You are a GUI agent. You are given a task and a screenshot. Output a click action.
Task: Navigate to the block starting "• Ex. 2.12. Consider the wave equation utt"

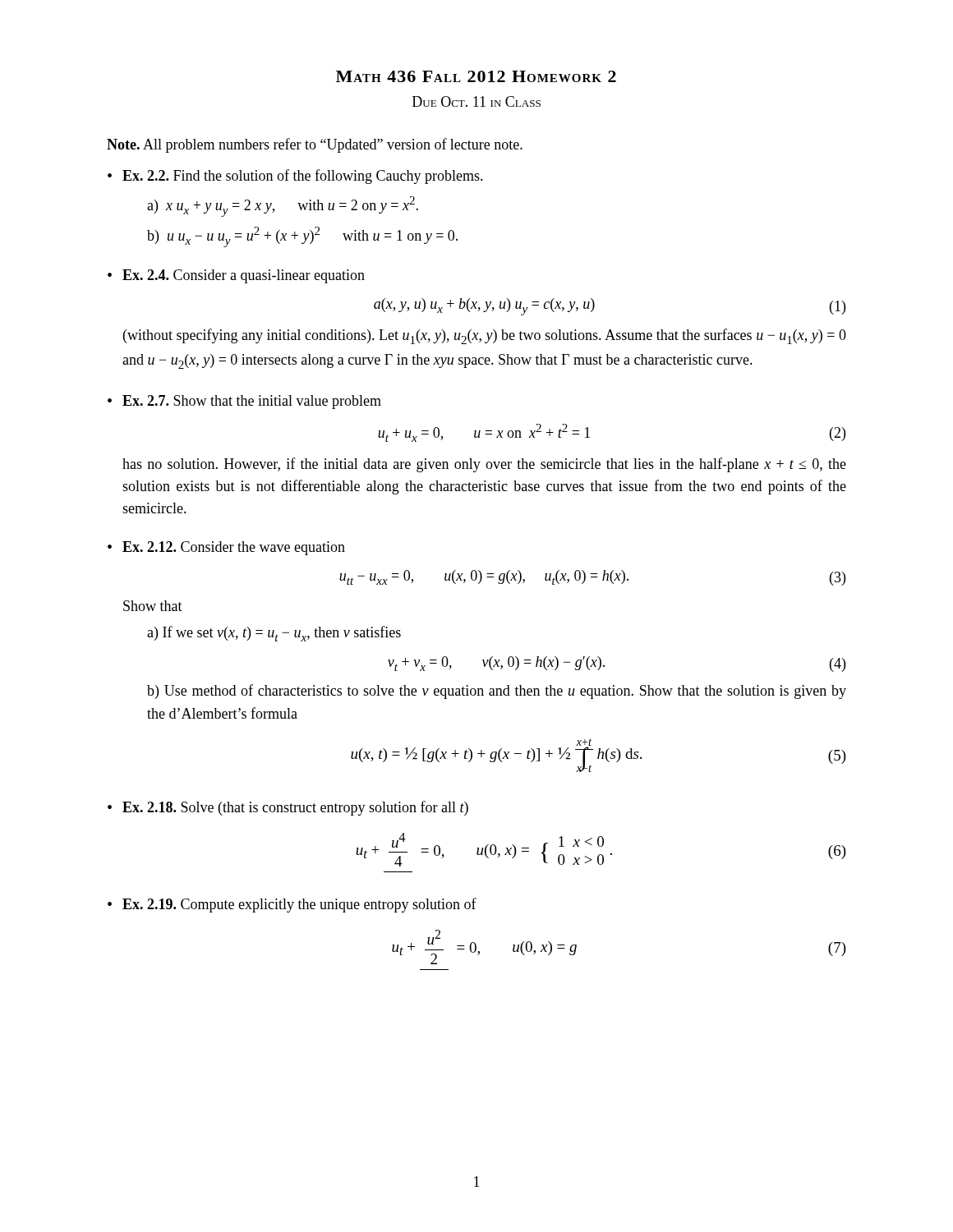coord(476,661)
